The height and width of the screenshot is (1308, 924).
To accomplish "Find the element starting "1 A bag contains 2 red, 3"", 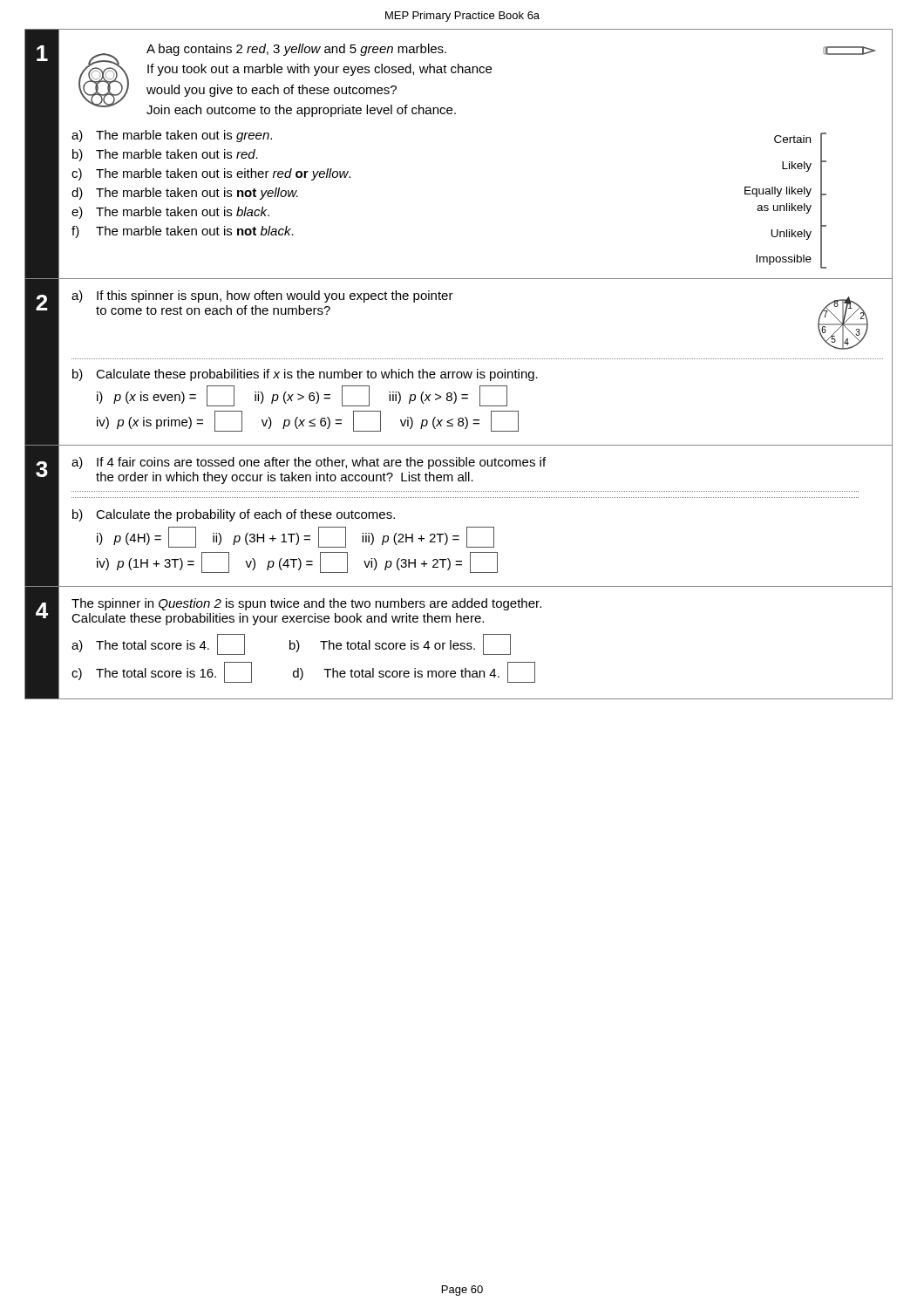I will coord(459,154).
